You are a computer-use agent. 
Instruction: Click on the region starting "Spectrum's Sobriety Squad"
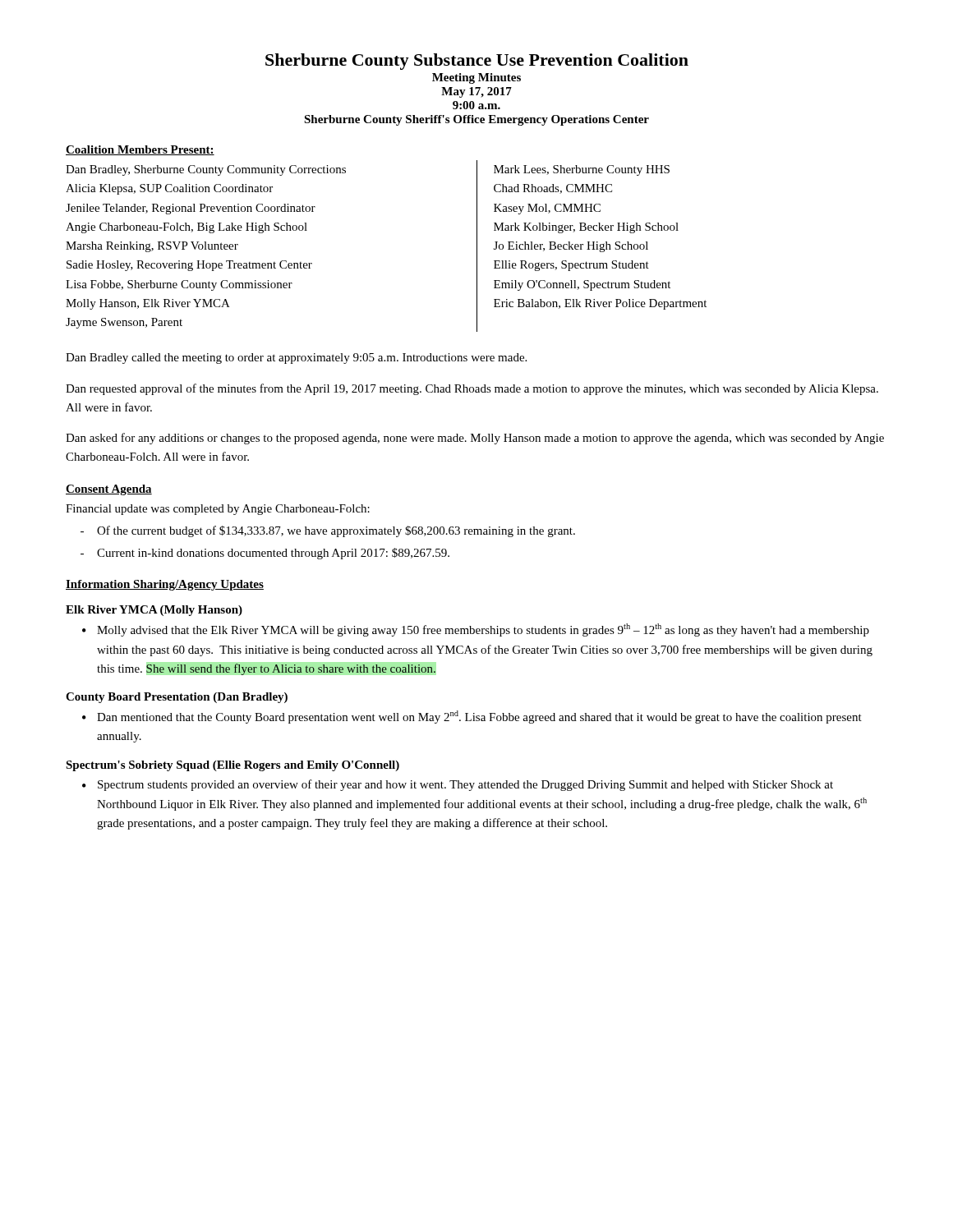pyautogui.click(x=233, y=764)
